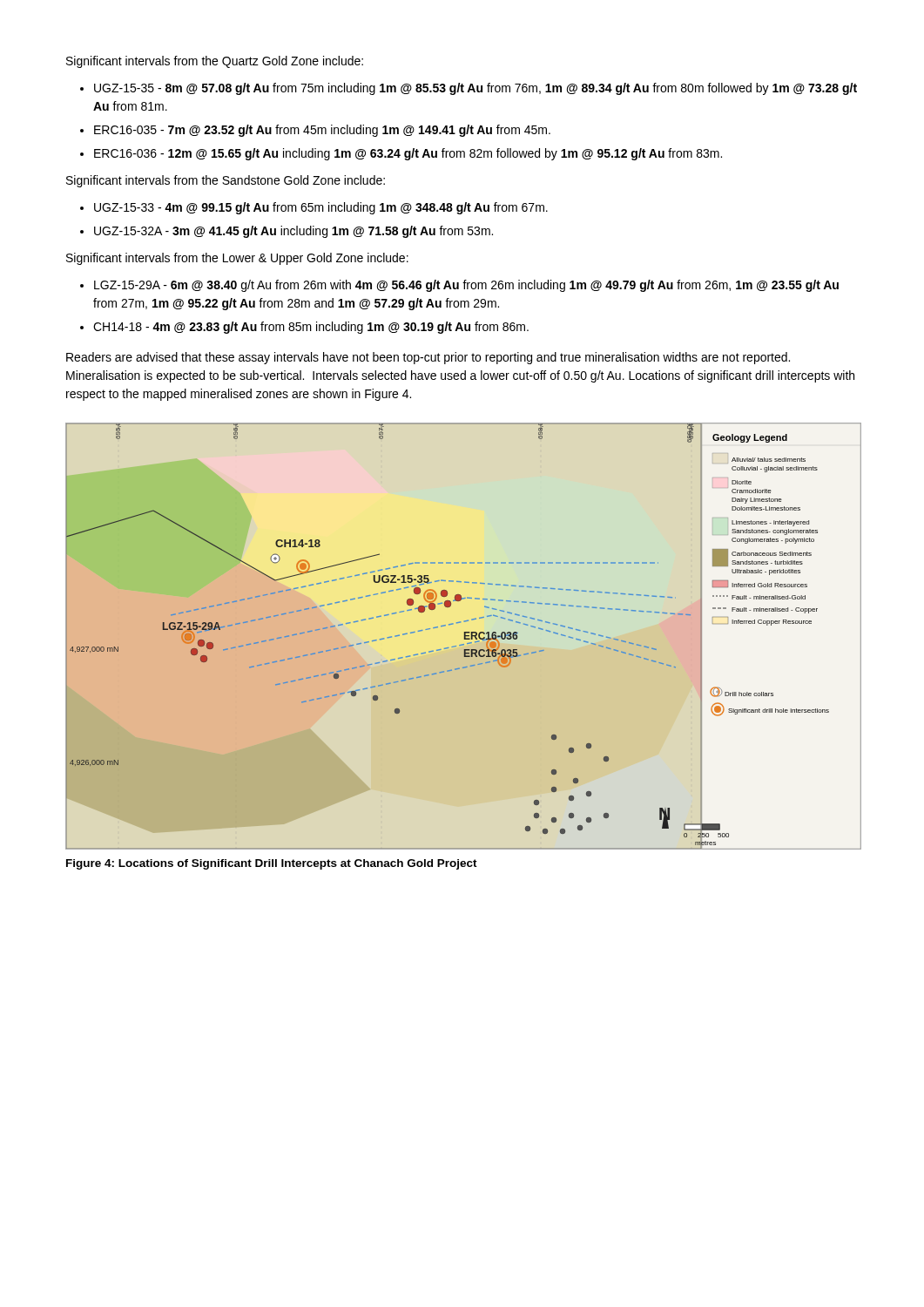Select the region starting "UGZ-15-33 - 4m"

[x=321, y=207]
